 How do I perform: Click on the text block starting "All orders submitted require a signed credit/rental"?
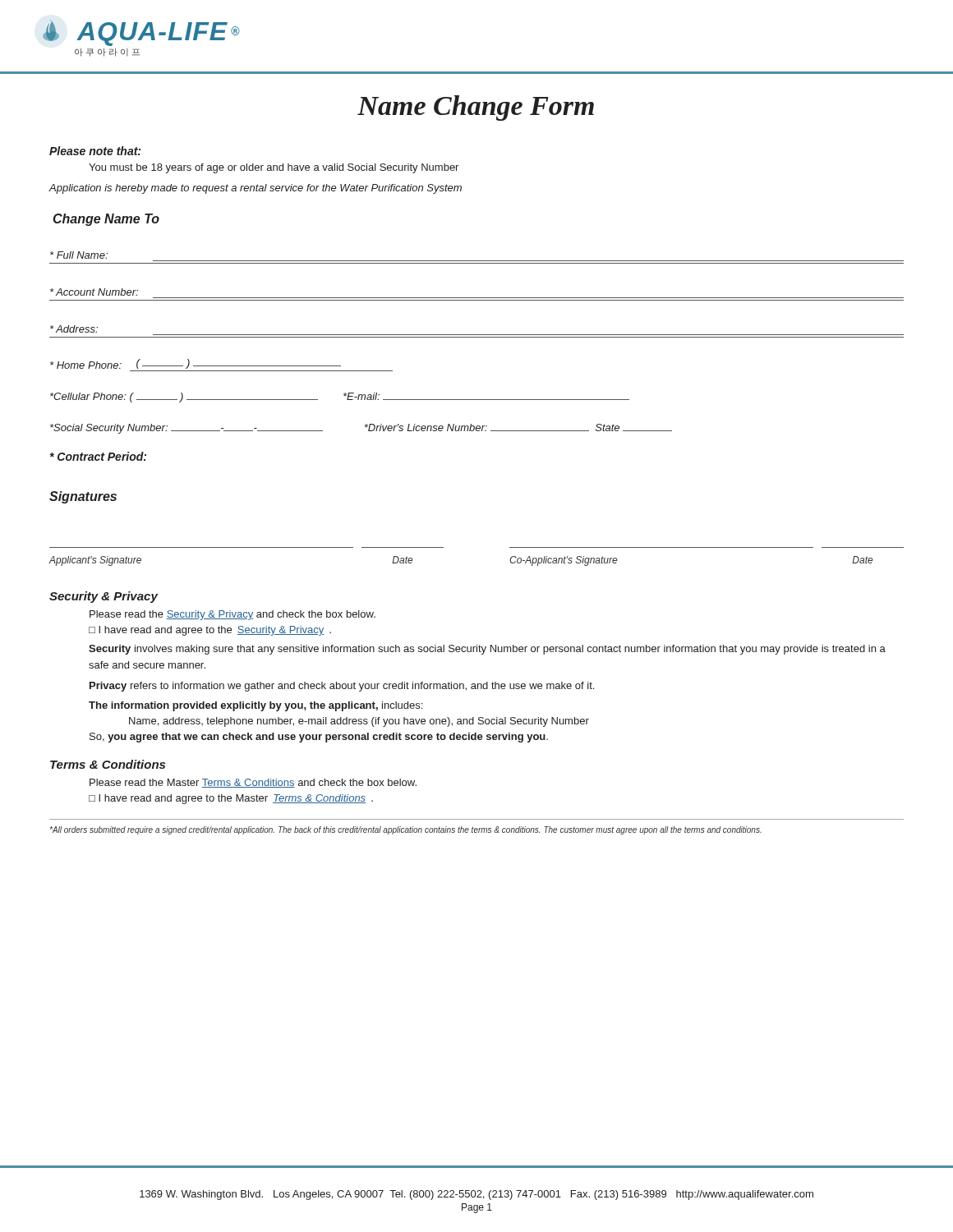pos(406,830)
